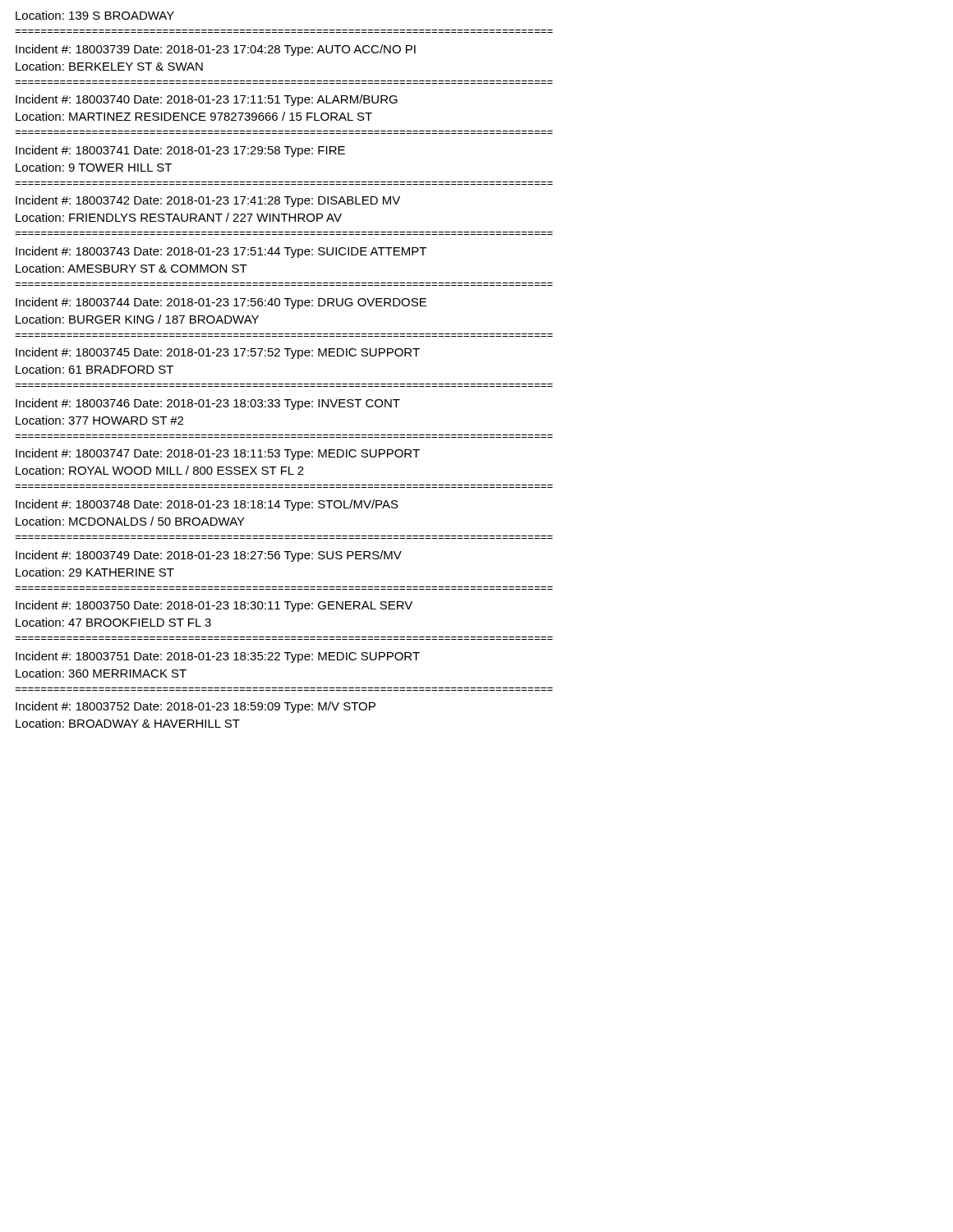The image size is (953, 1232).
Task: Find the text block starting "Incident #: 18003742 Date: 2018-01-23 17:41:28"
Action: [208, 209]
